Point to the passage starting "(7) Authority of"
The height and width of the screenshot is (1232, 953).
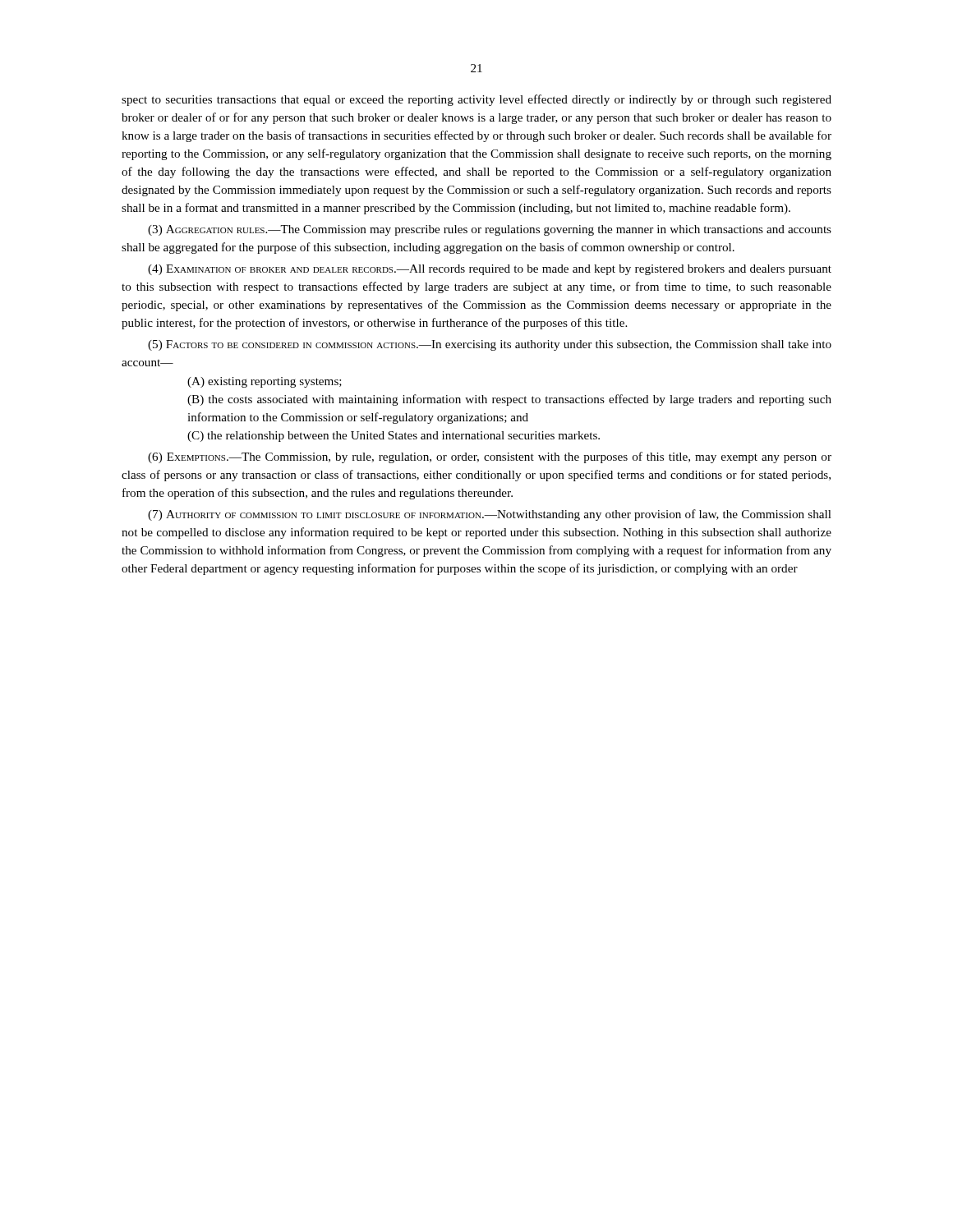coord(476,541)
